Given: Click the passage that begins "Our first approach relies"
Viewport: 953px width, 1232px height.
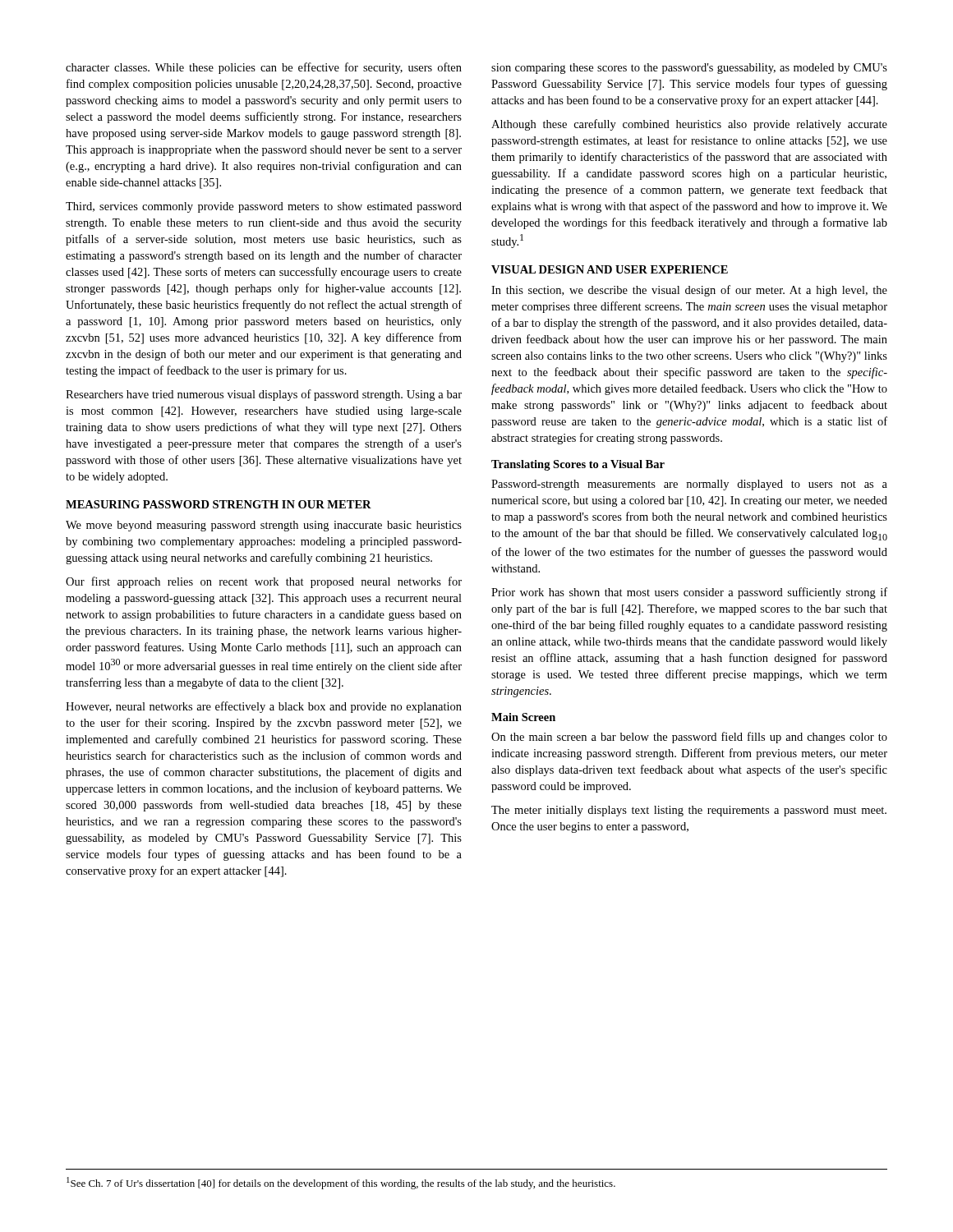Looking at the screenshot, I should point(264,632).
